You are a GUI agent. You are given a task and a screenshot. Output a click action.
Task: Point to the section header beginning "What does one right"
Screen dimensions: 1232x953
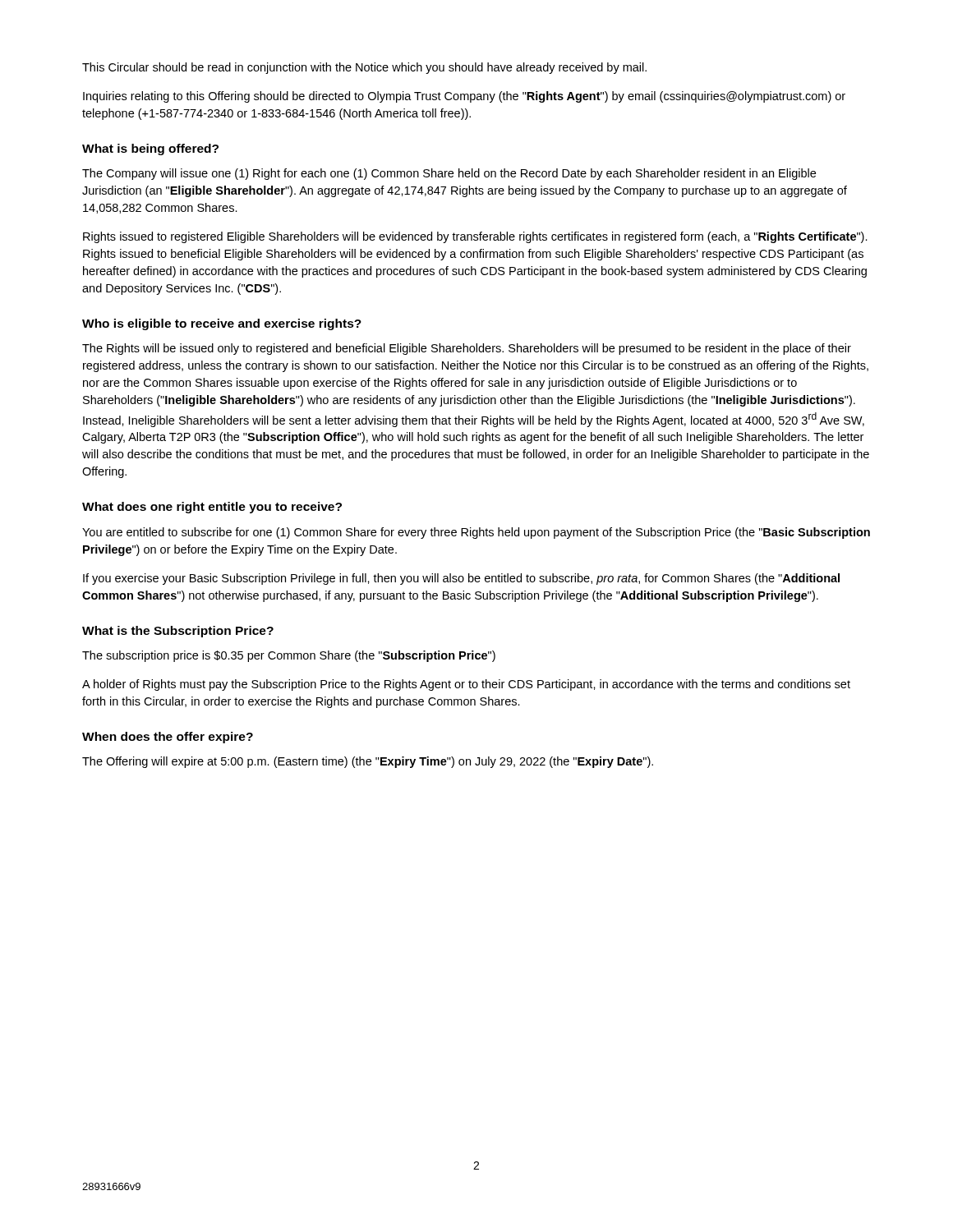212,507
